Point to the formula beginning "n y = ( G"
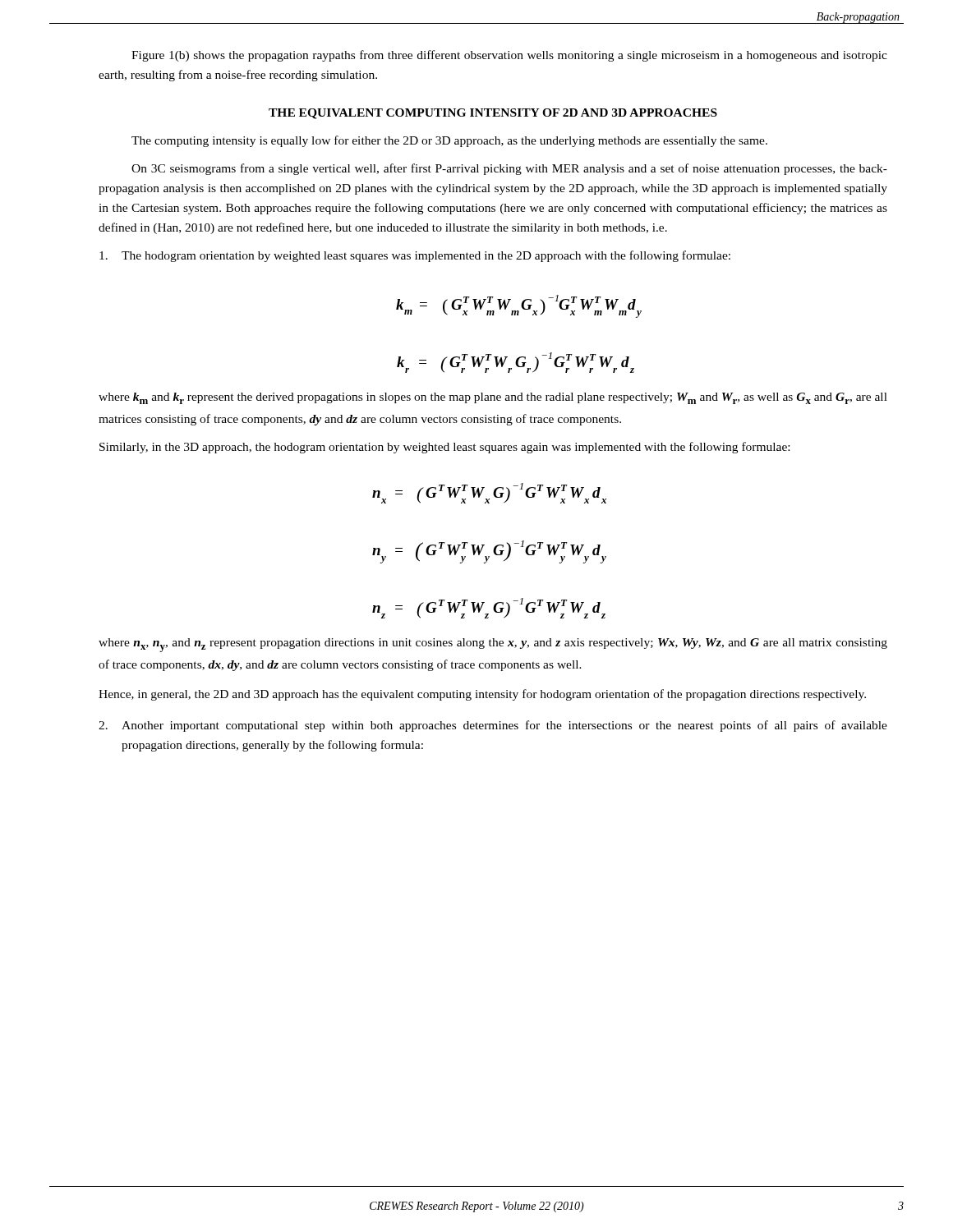The width and height of the screenshot is (953, 1232). tap(493, 547)
